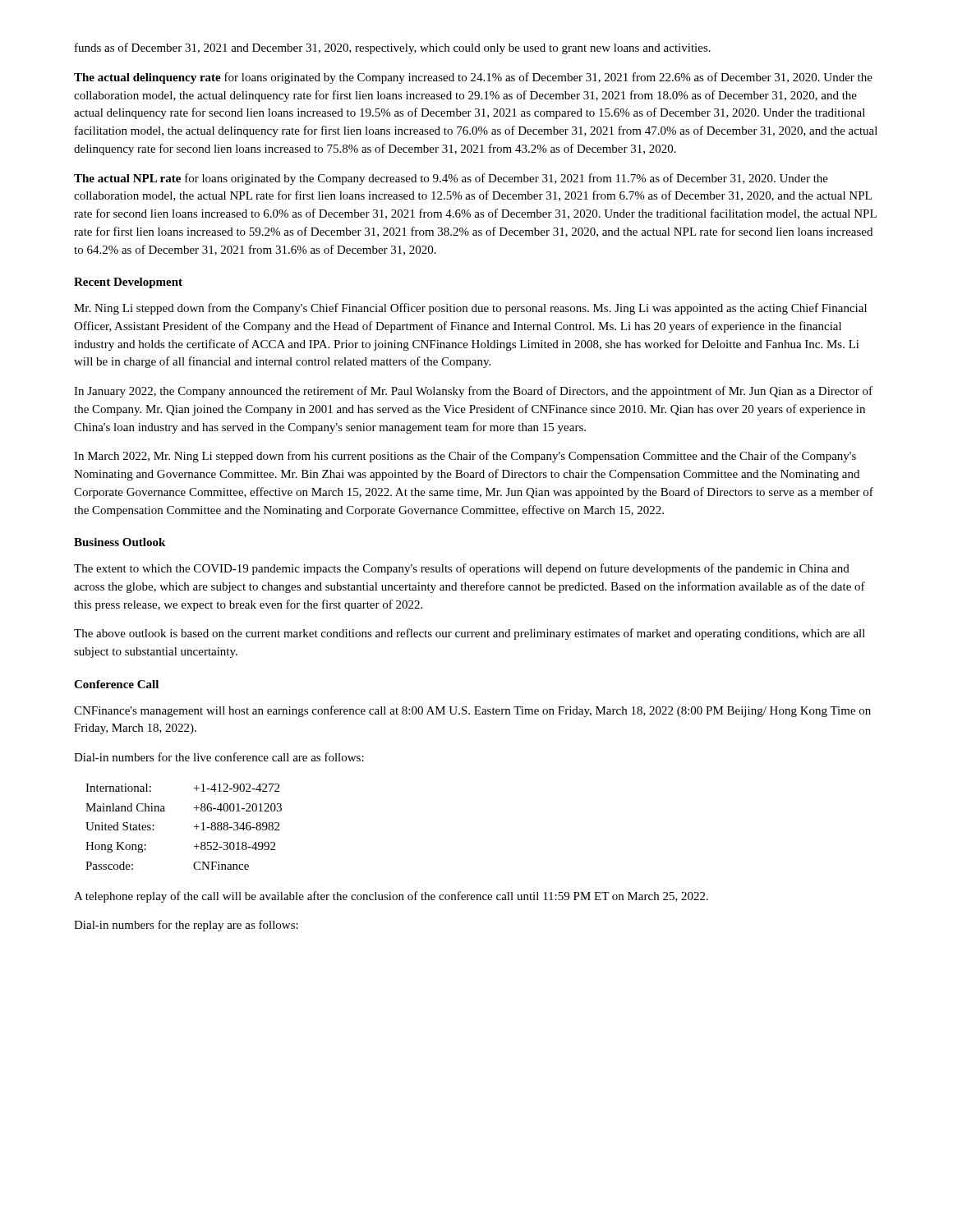Navigate to the element starting "The above outlook is based"

[x=470, y=642]
